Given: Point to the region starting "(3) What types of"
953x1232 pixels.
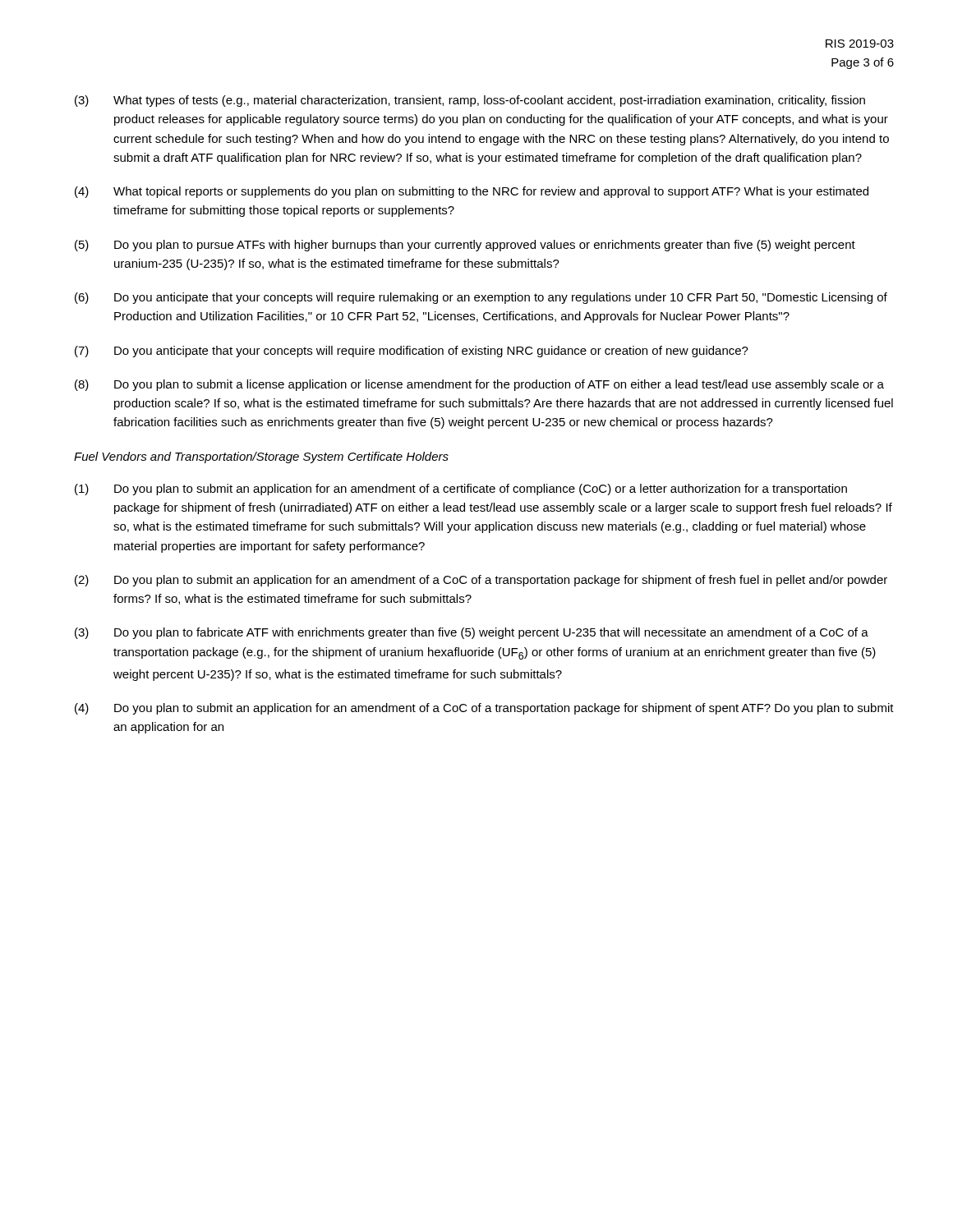Looking at the screenshot, I should tap(484, 128).
